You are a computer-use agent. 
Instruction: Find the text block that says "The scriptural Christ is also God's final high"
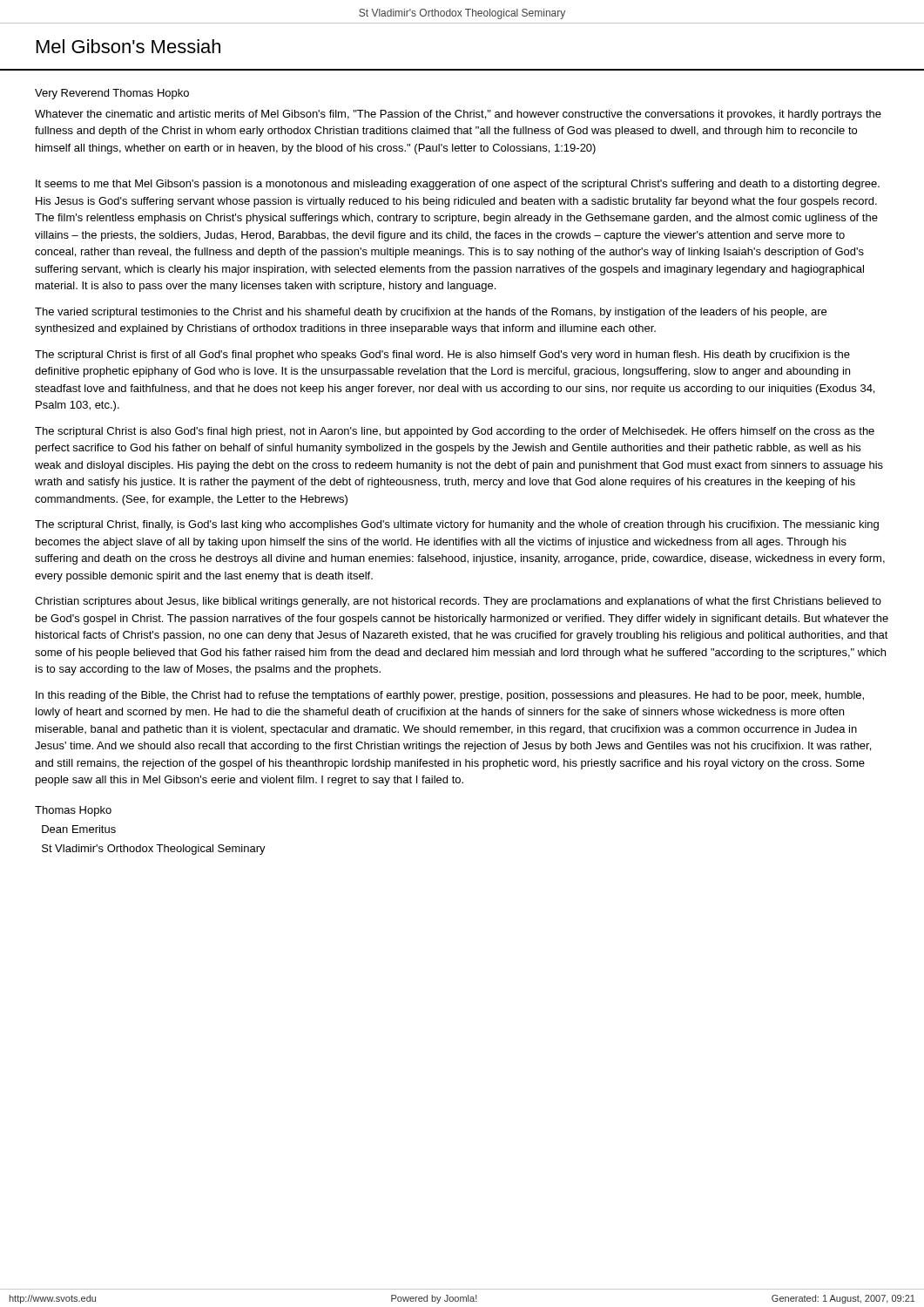pos(459,464)
